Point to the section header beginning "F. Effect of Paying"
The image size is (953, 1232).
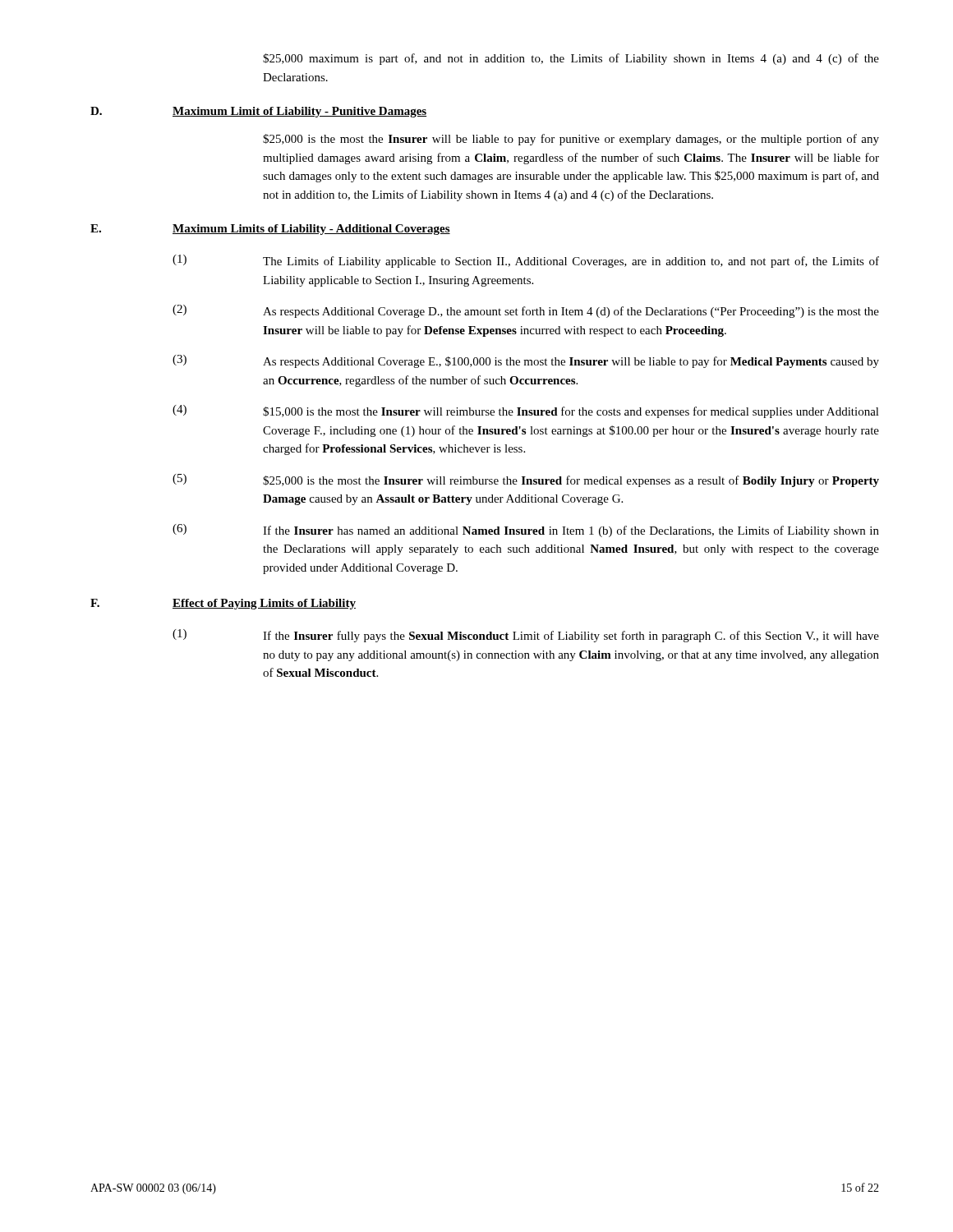tap(223, 604)
